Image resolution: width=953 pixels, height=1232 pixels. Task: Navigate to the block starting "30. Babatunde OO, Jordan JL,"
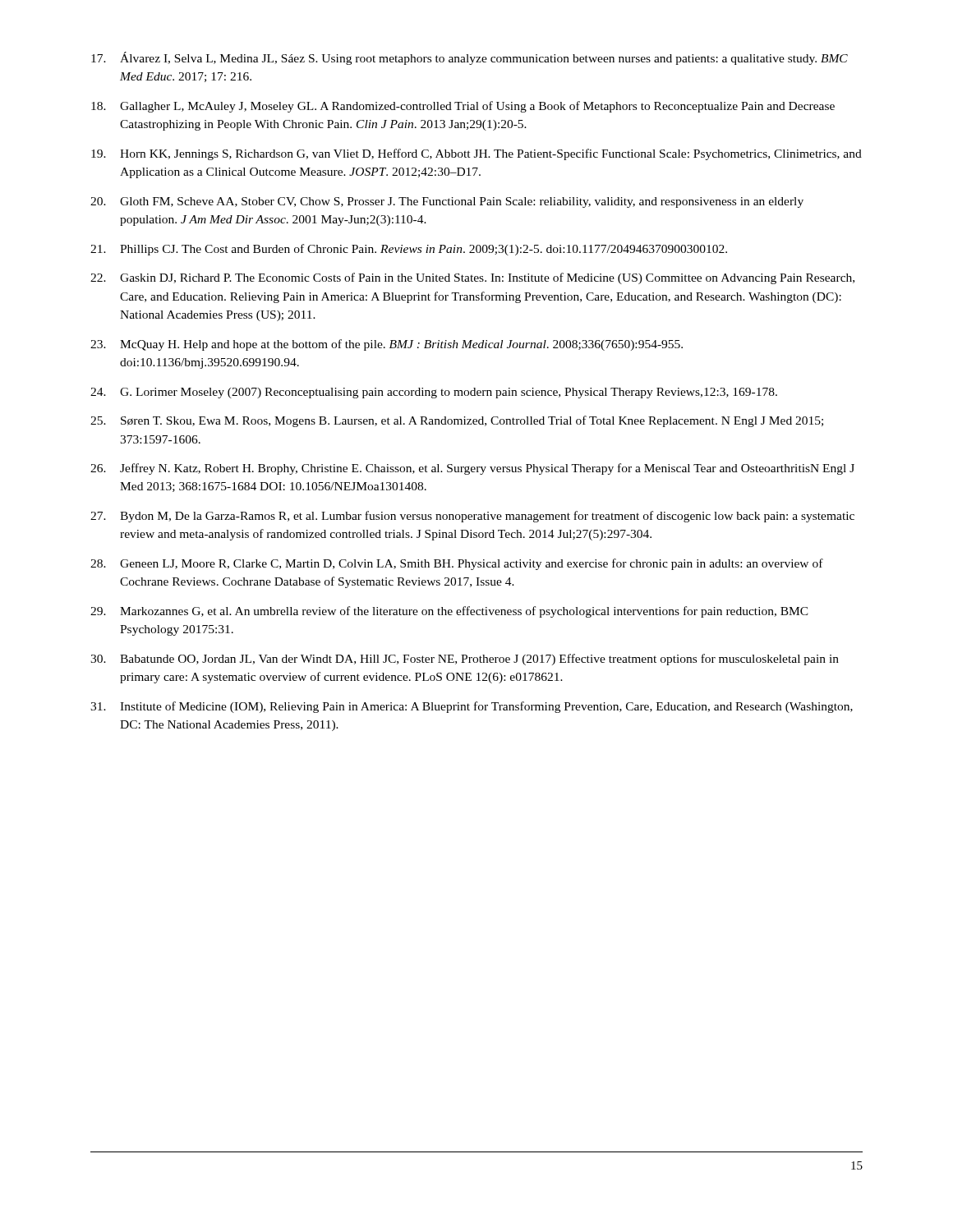pos(476,668)
